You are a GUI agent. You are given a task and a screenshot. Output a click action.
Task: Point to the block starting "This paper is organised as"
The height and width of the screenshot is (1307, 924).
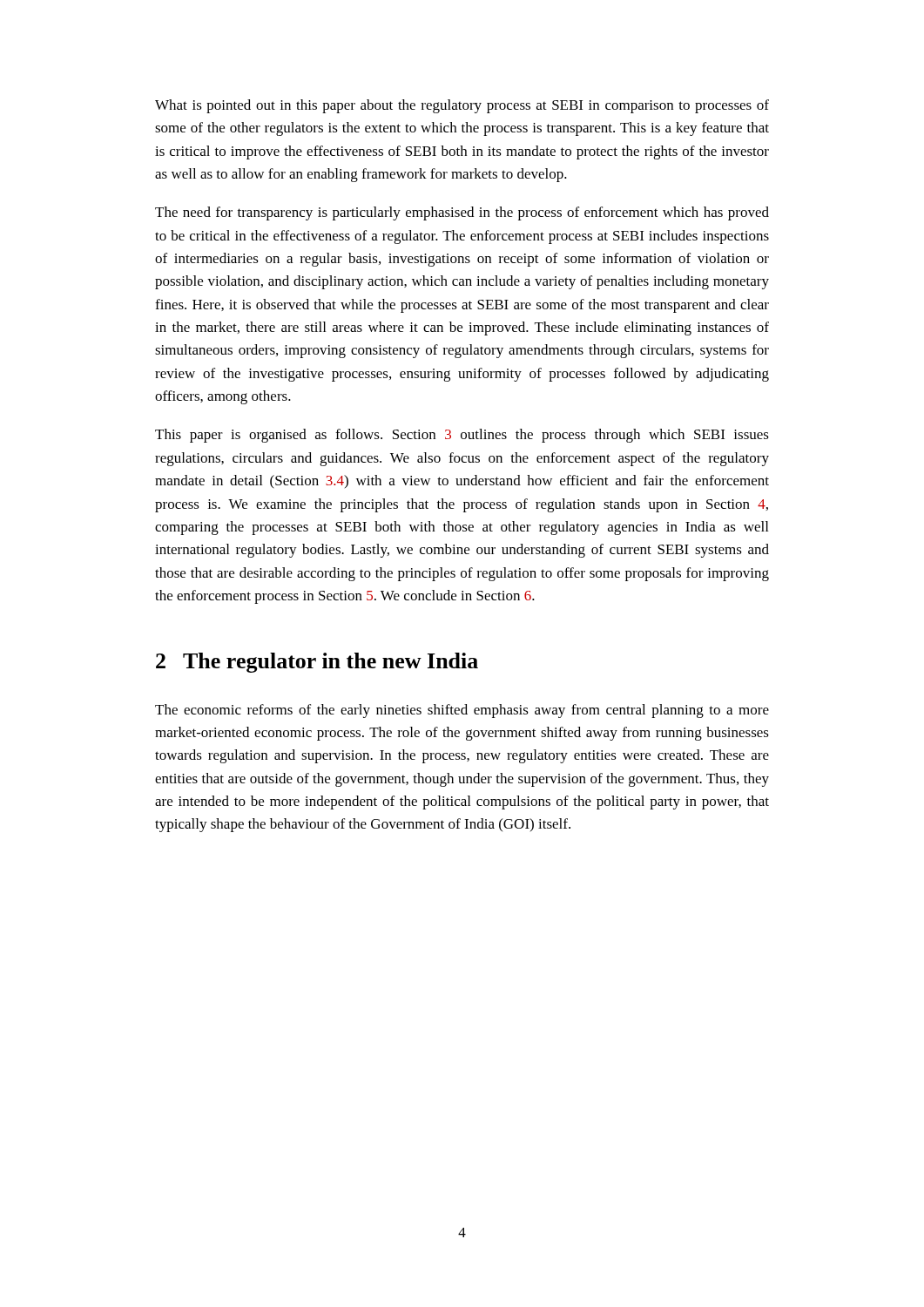462,516
